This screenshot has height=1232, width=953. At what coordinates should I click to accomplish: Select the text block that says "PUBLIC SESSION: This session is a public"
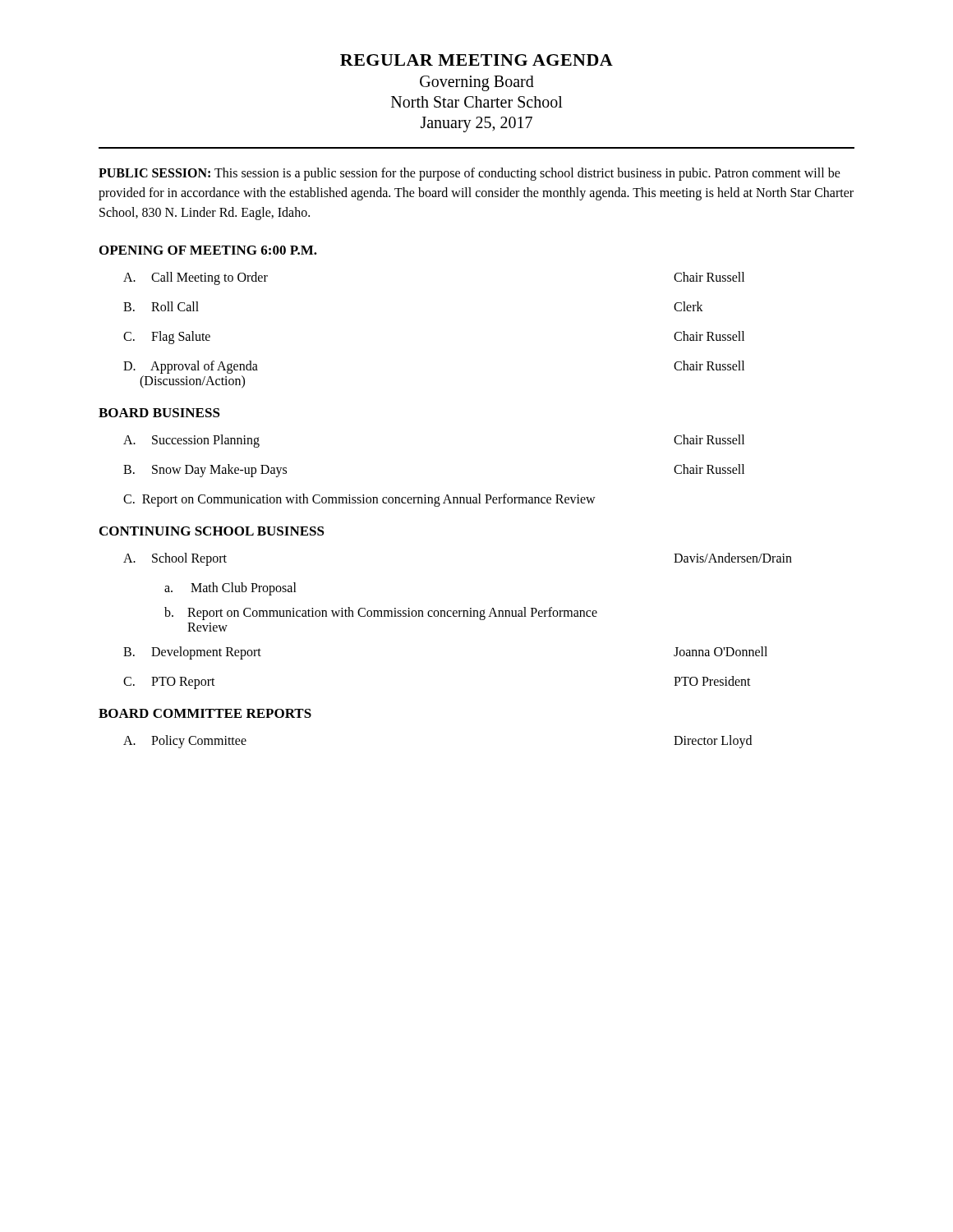pos(476,193)
